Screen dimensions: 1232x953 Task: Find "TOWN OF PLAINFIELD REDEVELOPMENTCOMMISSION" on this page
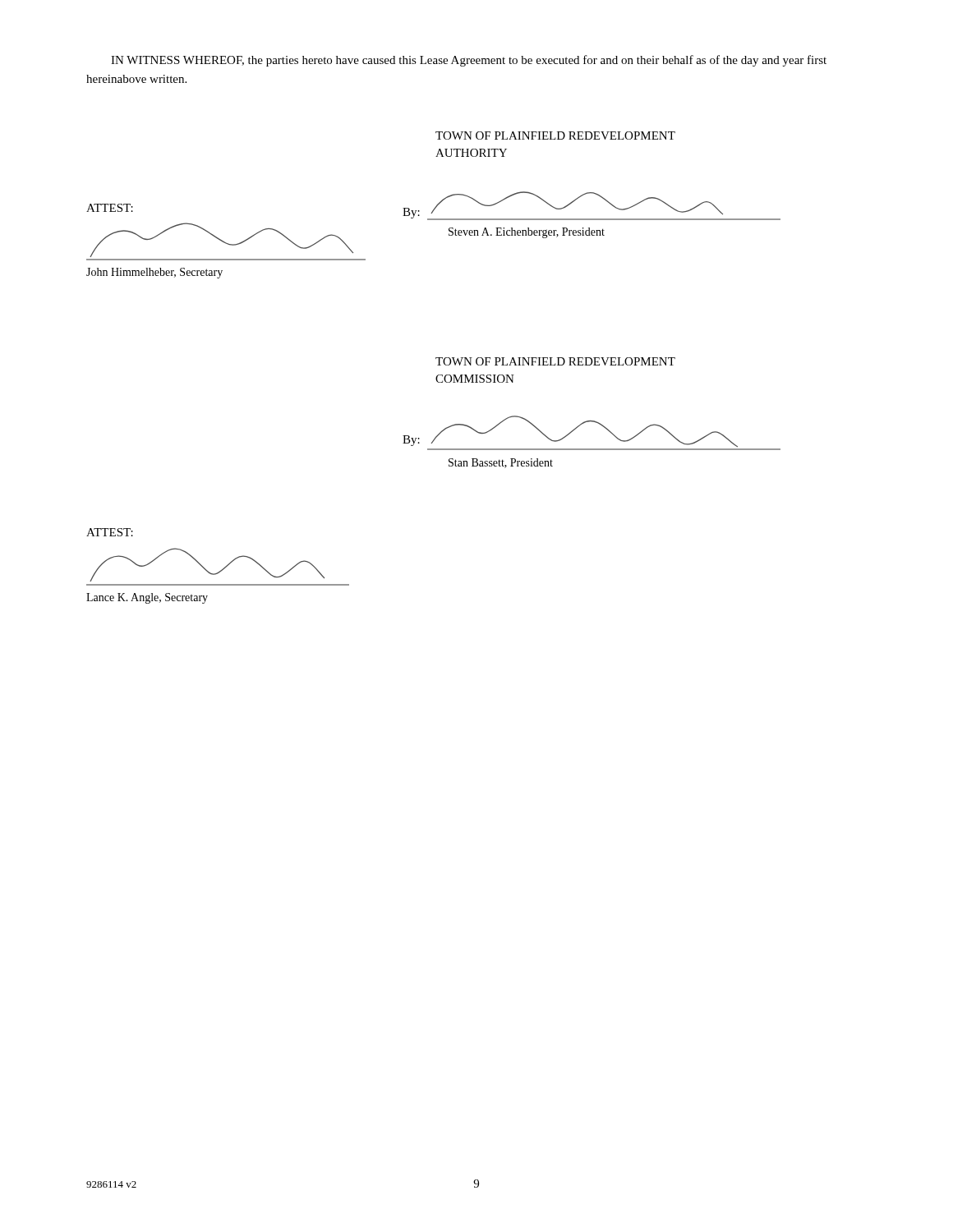(x=555, y=370)
